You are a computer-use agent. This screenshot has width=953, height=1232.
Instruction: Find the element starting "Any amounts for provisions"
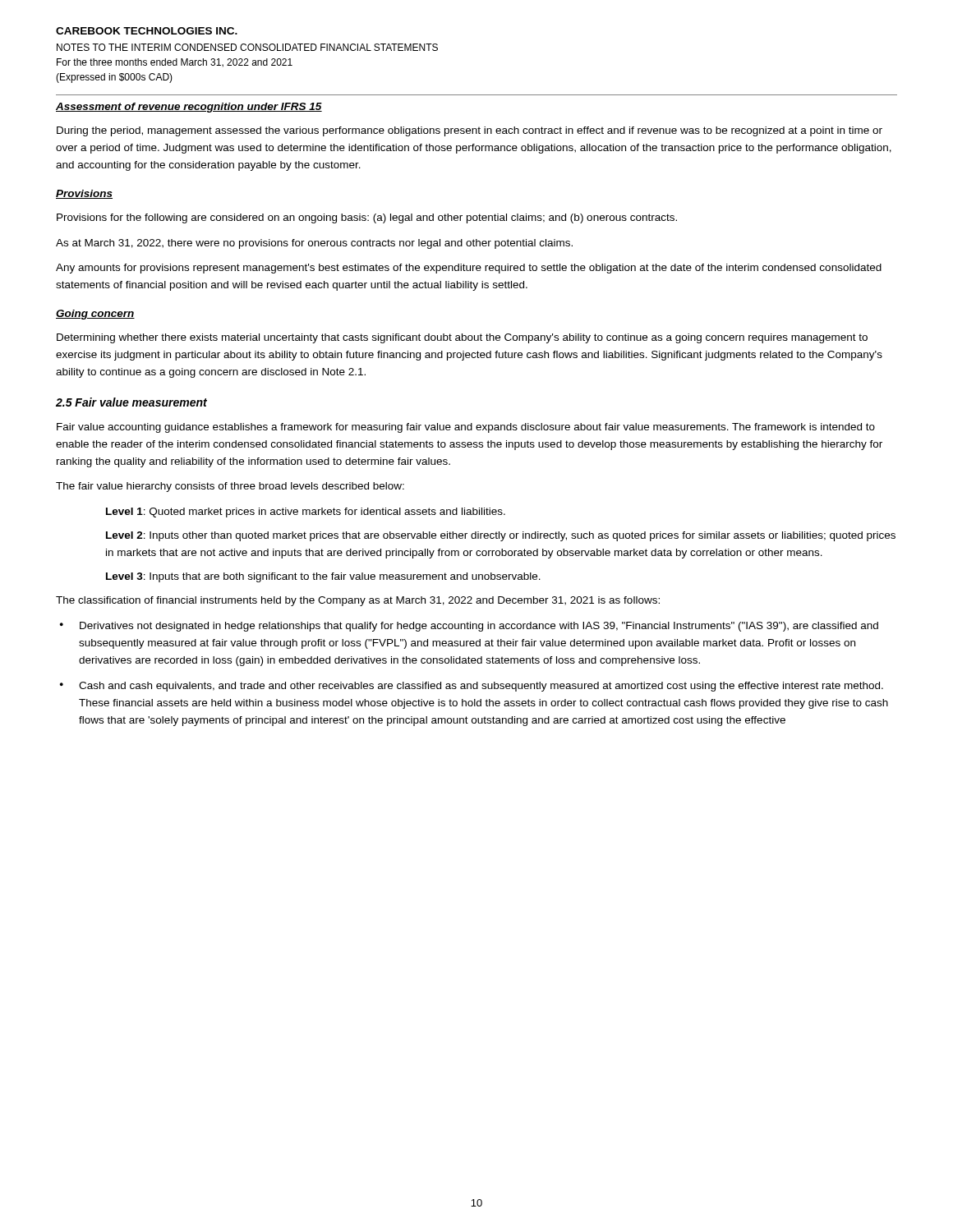coord(476,277)
